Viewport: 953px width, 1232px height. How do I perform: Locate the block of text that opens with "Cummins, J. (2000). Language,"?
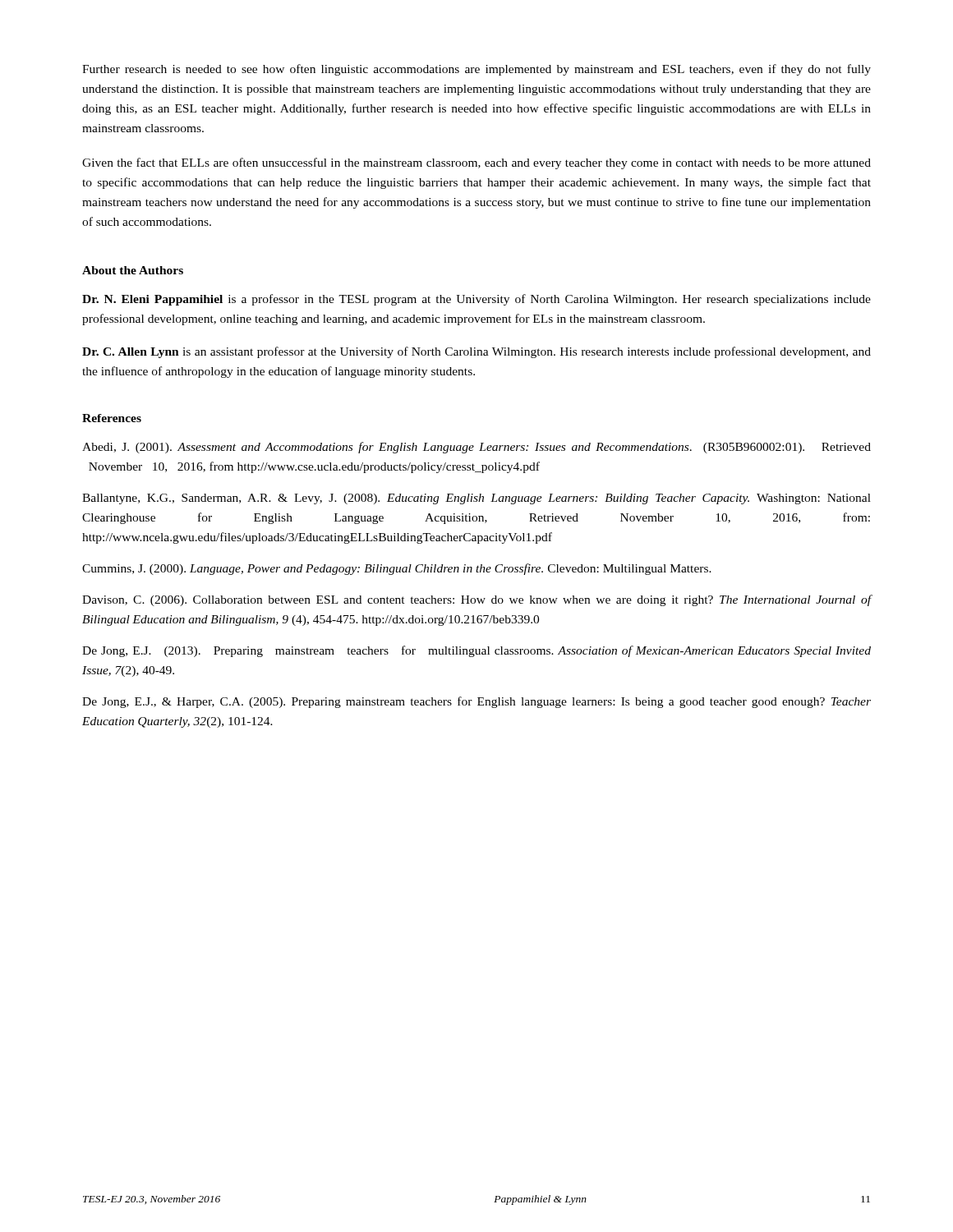point(397,568)
